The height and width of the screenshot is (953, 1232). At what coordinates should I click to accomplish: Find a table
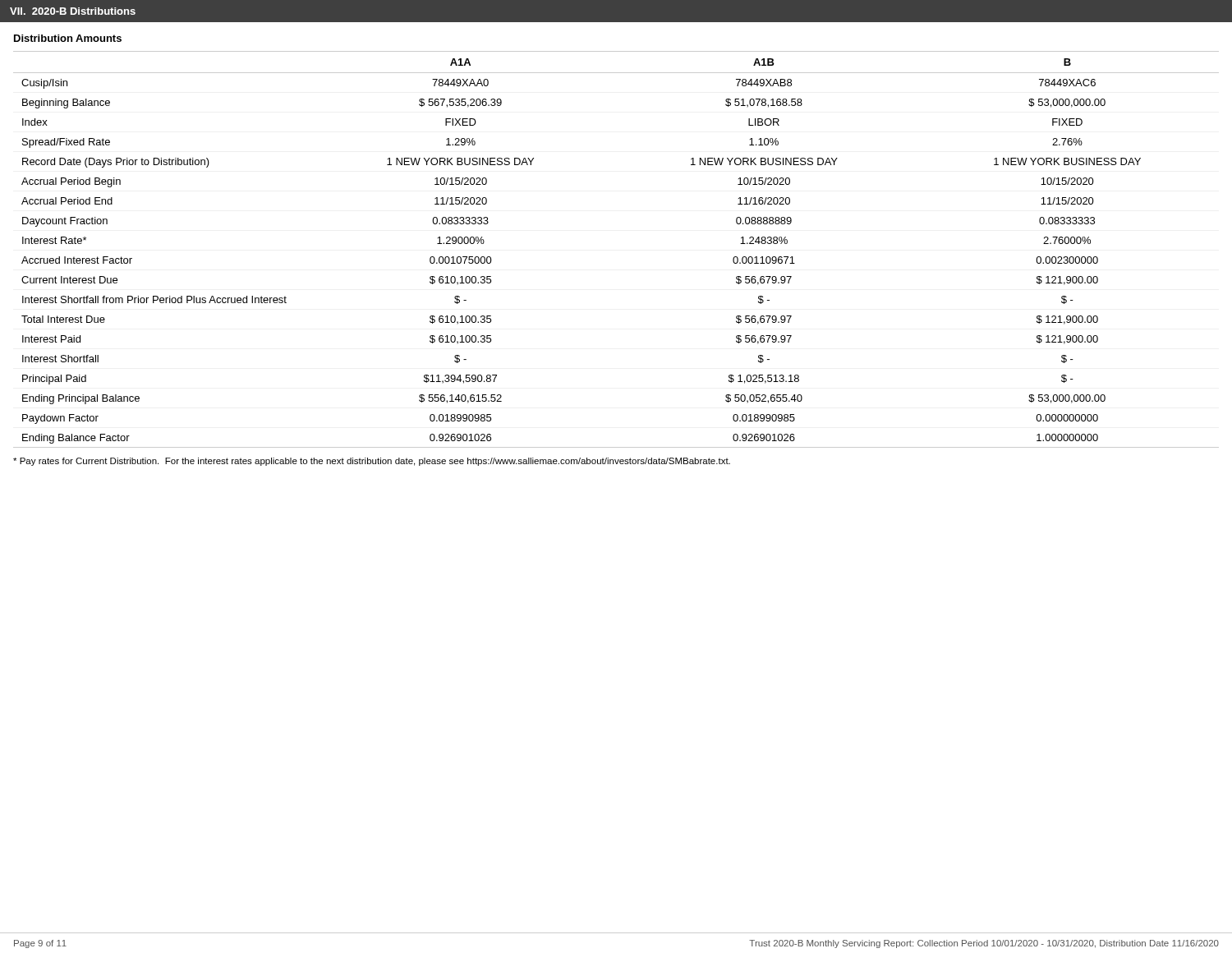click(x=616, y=249)
